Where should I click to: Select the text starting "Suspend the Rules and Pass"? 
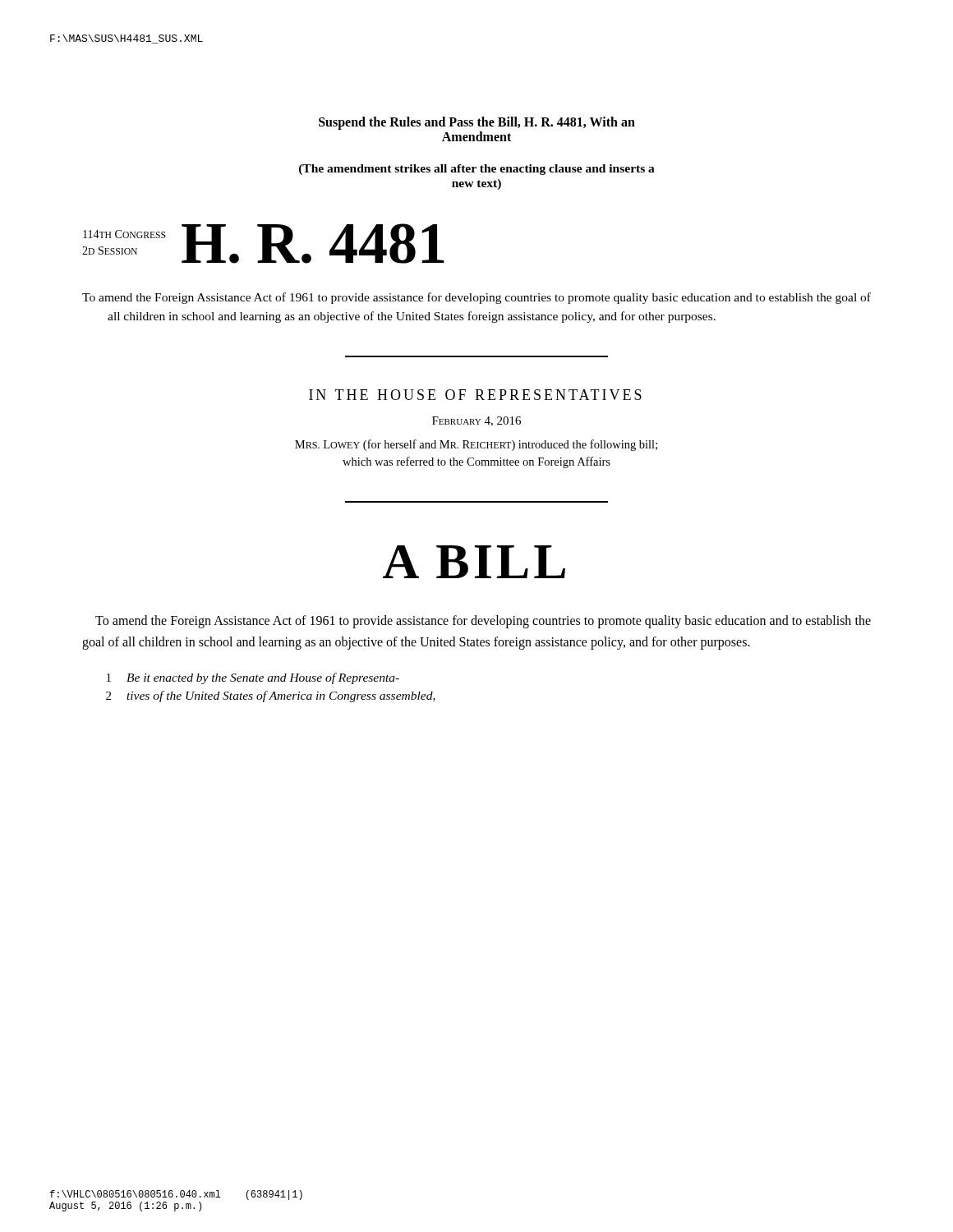tap(476, 130)
